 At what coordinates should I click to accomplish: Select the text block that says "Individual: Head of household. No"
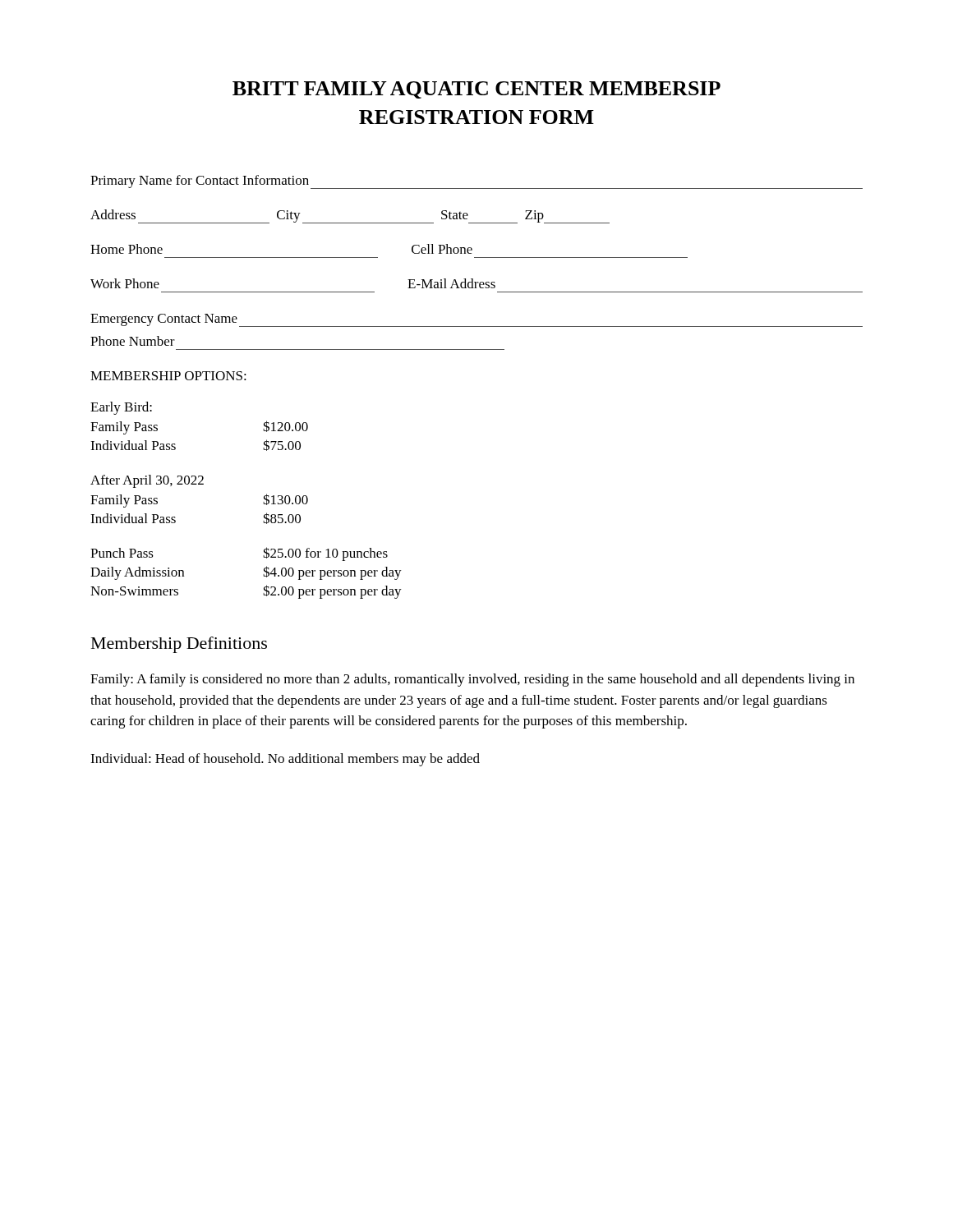[x=285, y=758]
